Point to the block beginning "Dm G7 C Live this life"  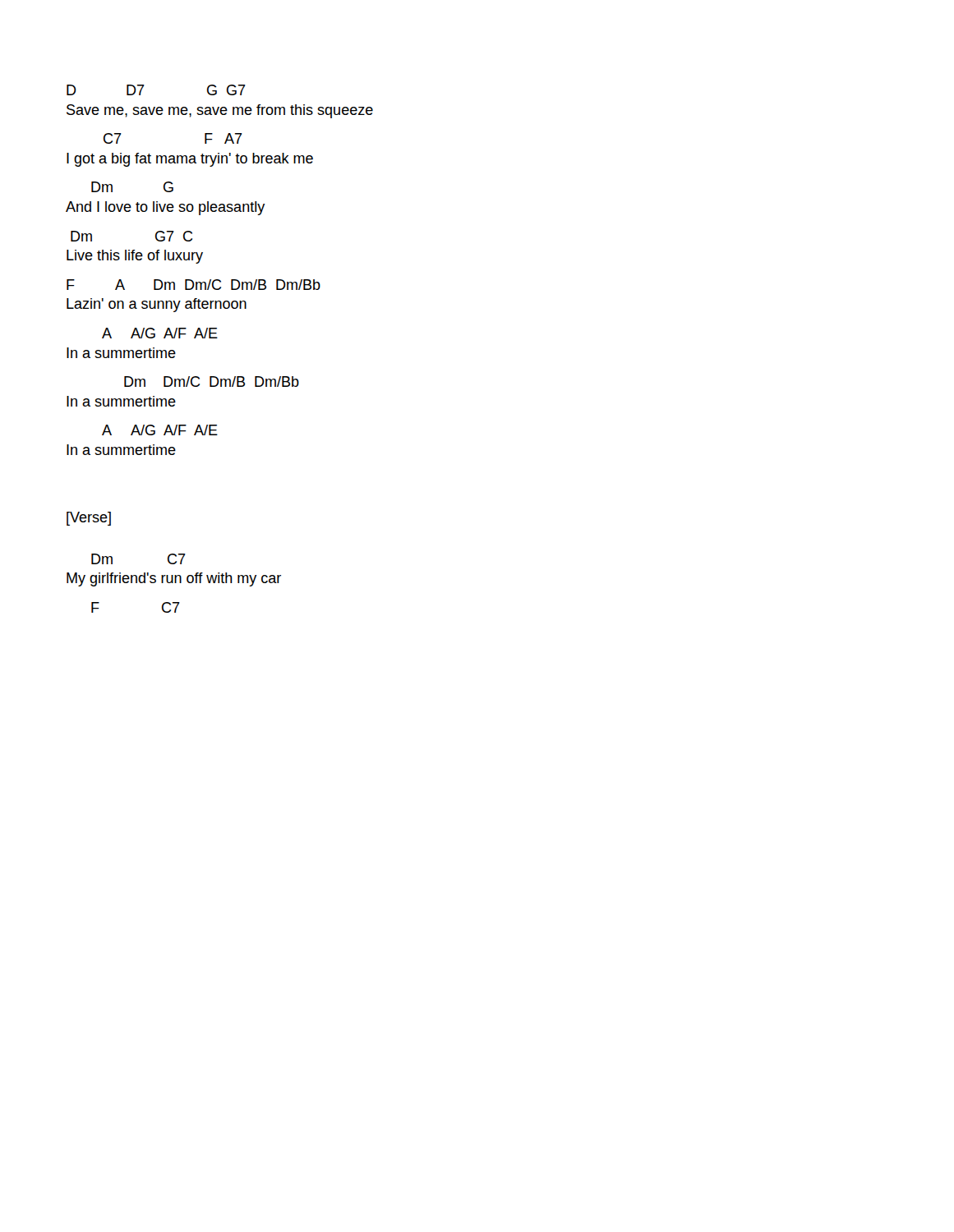135,247
